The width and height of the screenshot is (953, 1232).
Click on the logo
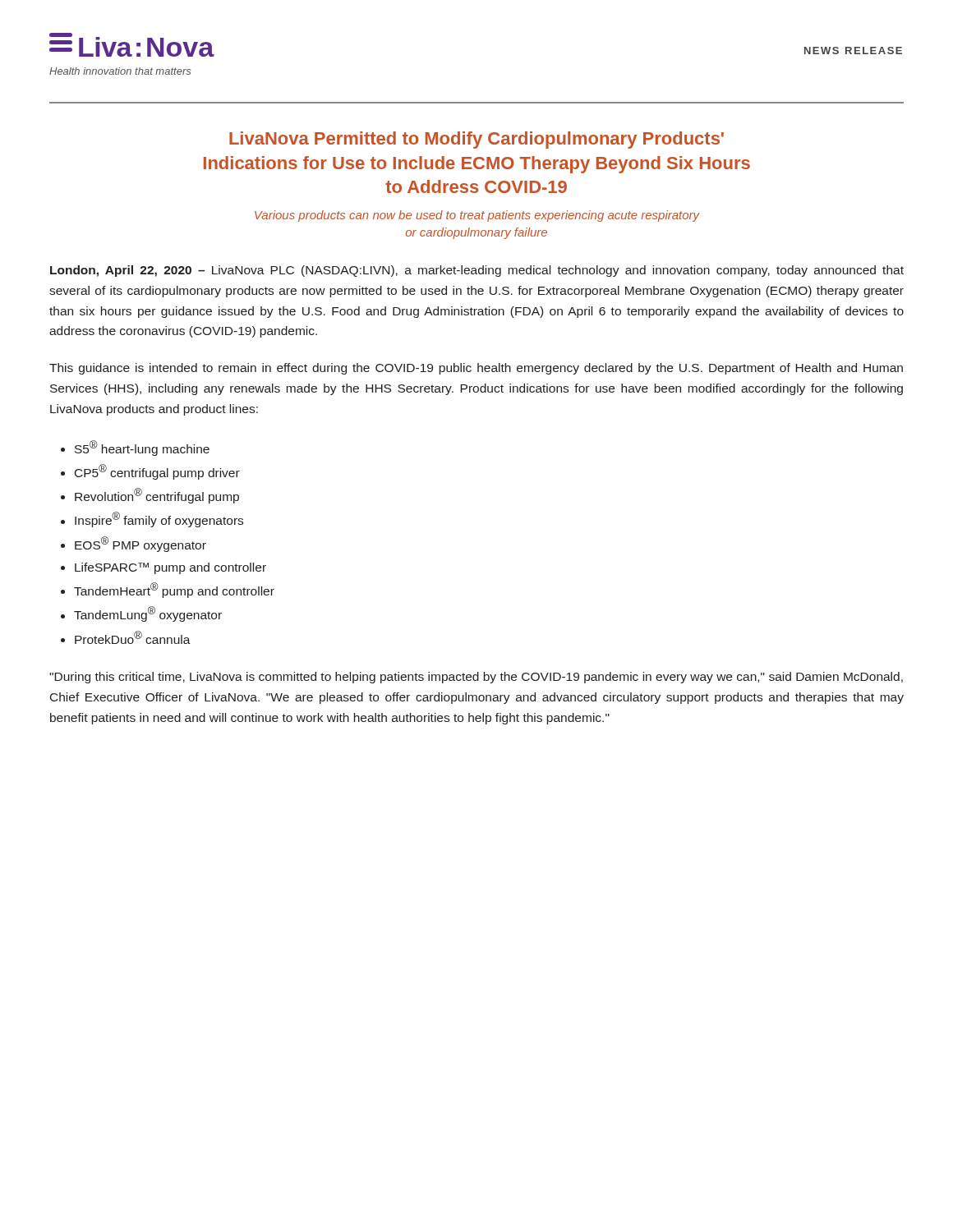tap(144, 58)
